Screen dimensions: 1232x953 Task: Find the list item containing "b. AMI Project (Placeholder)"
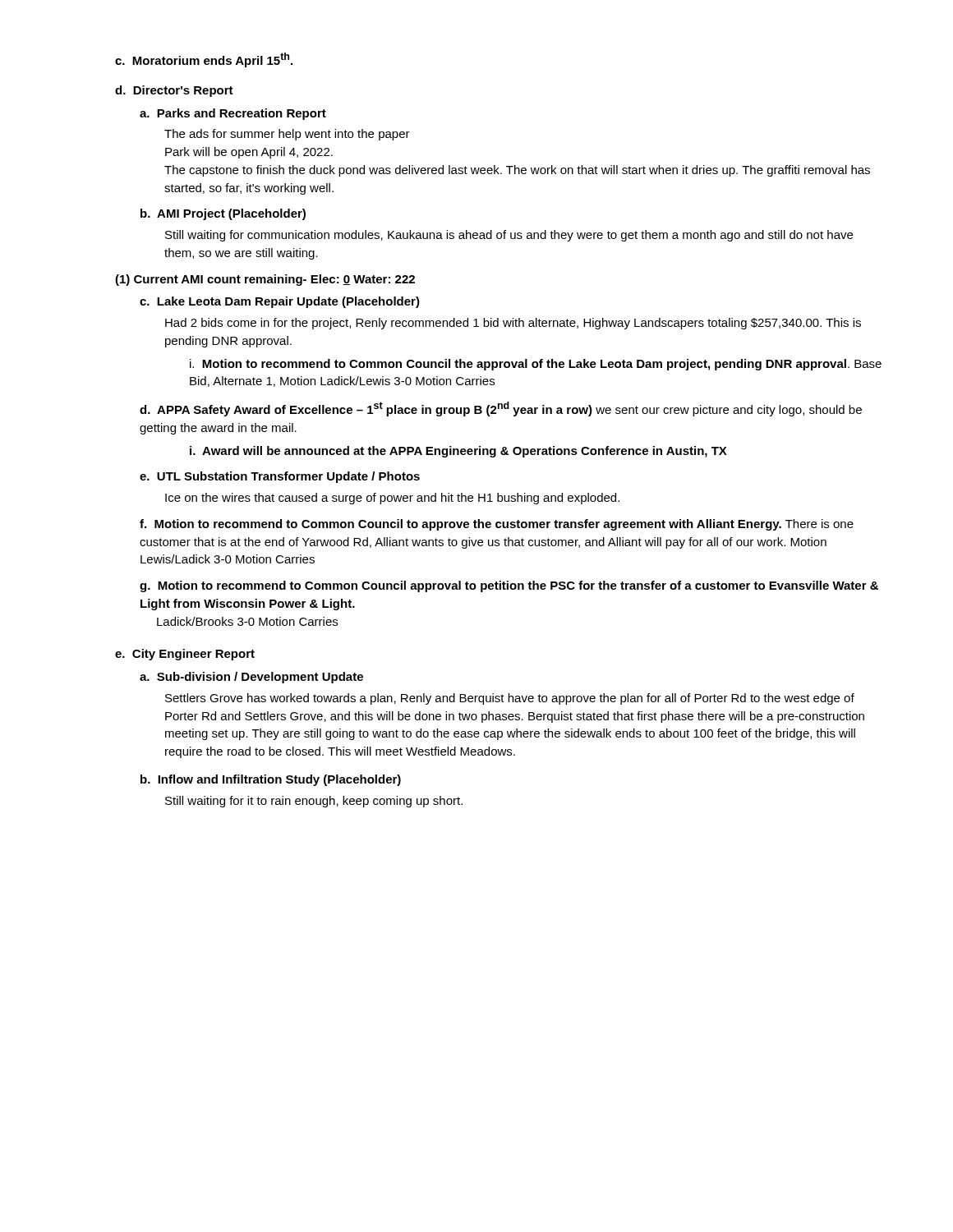tap(223, 213)
